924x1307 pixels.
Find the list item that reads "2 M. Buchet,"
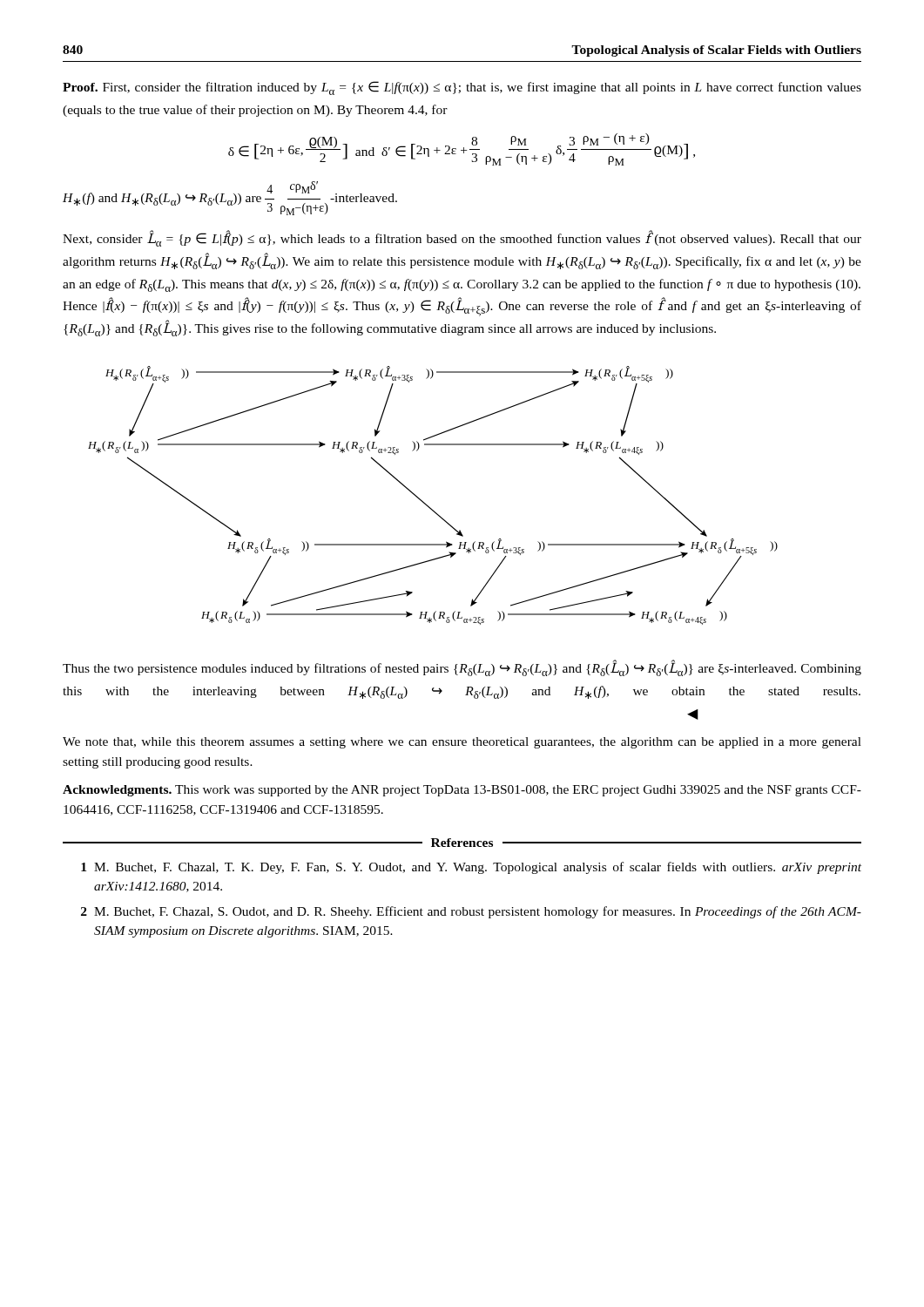click(462, 921)
